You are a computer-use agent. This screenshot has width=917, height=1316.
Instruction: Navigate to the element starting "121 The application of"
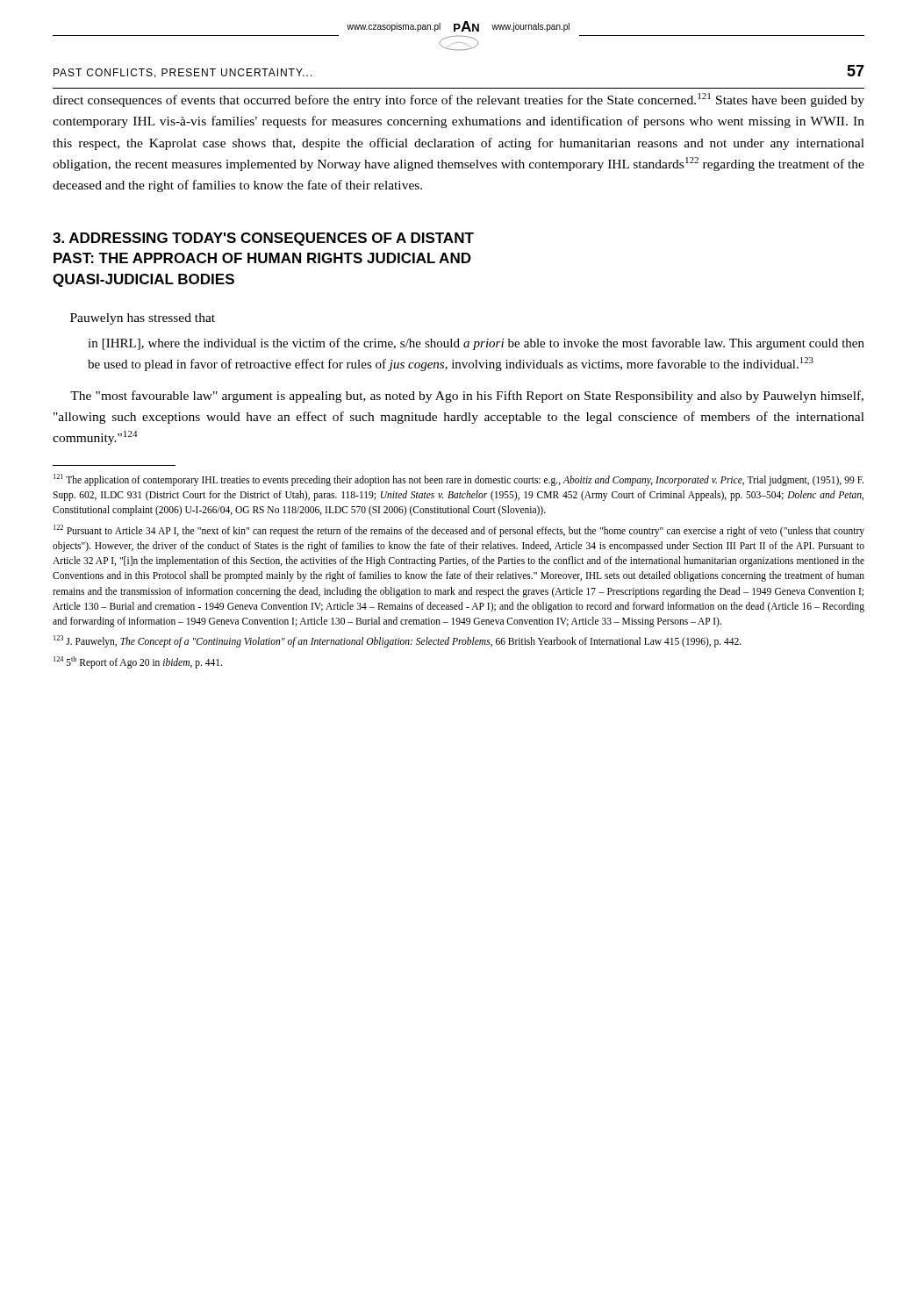coord(458,494)
